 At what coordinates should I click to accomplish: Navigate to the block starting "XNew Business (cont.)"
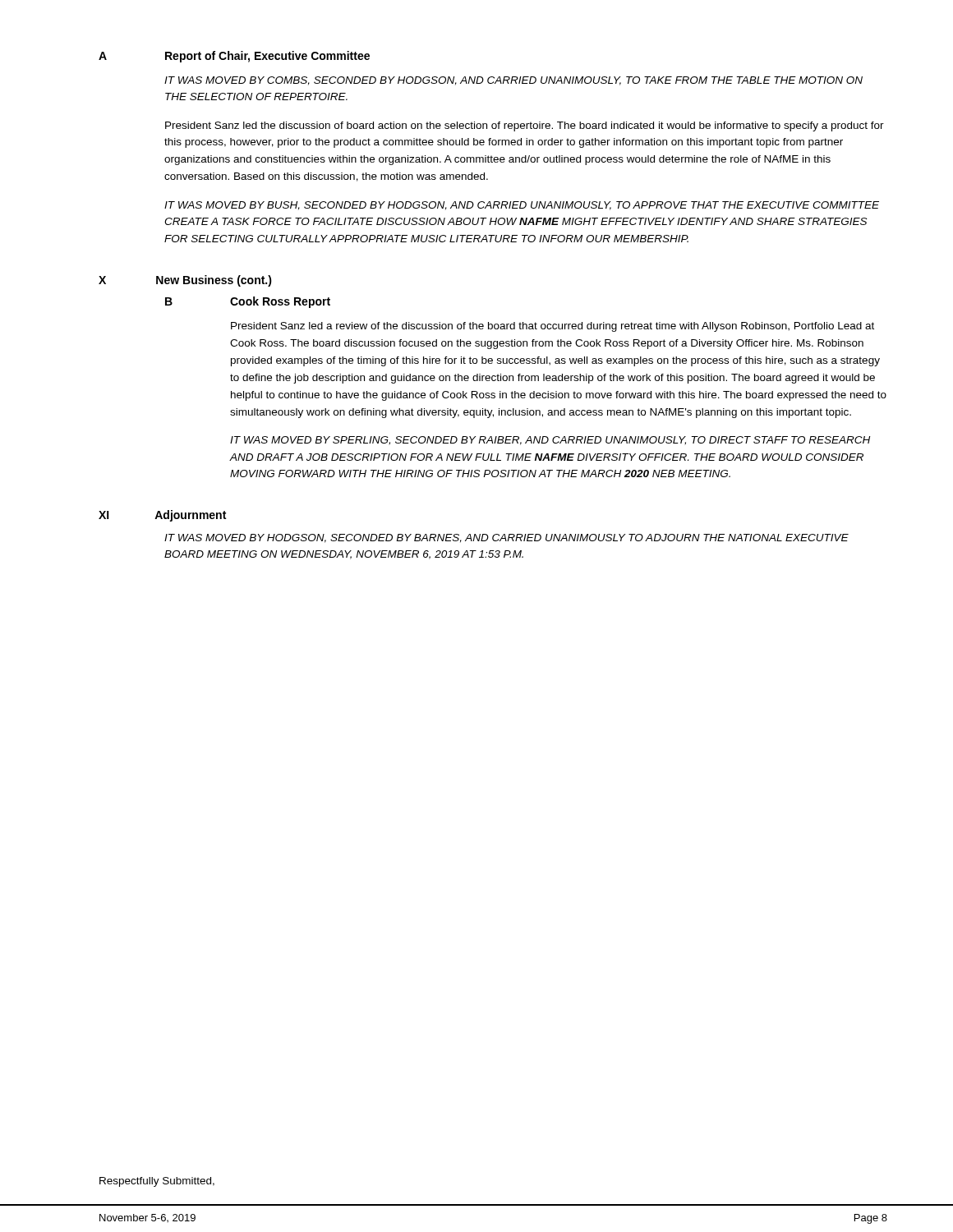tap(185, 280)
